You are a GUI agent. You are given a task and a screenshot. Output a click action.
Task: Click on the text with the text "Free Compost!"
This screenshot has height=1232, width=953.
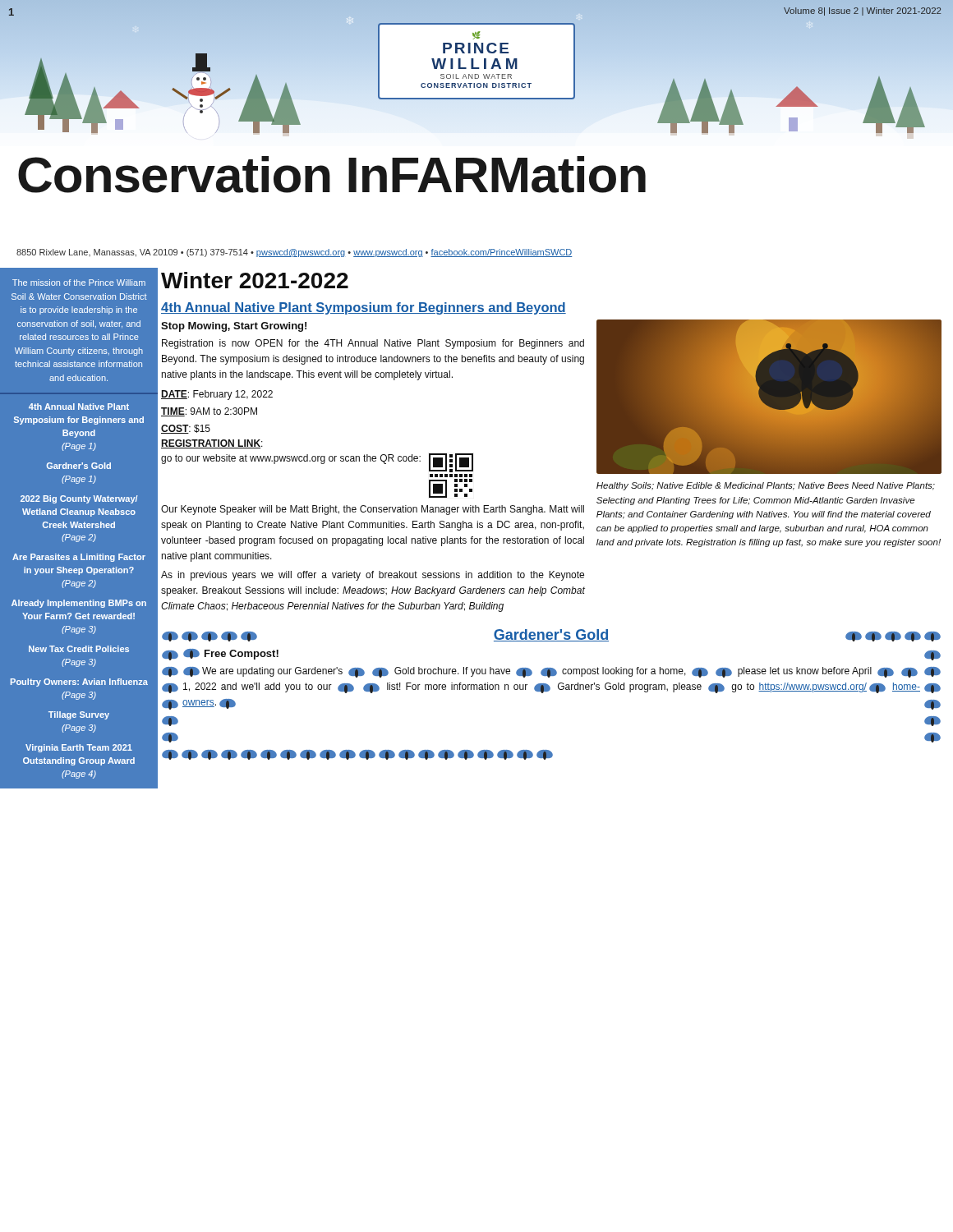231,653
